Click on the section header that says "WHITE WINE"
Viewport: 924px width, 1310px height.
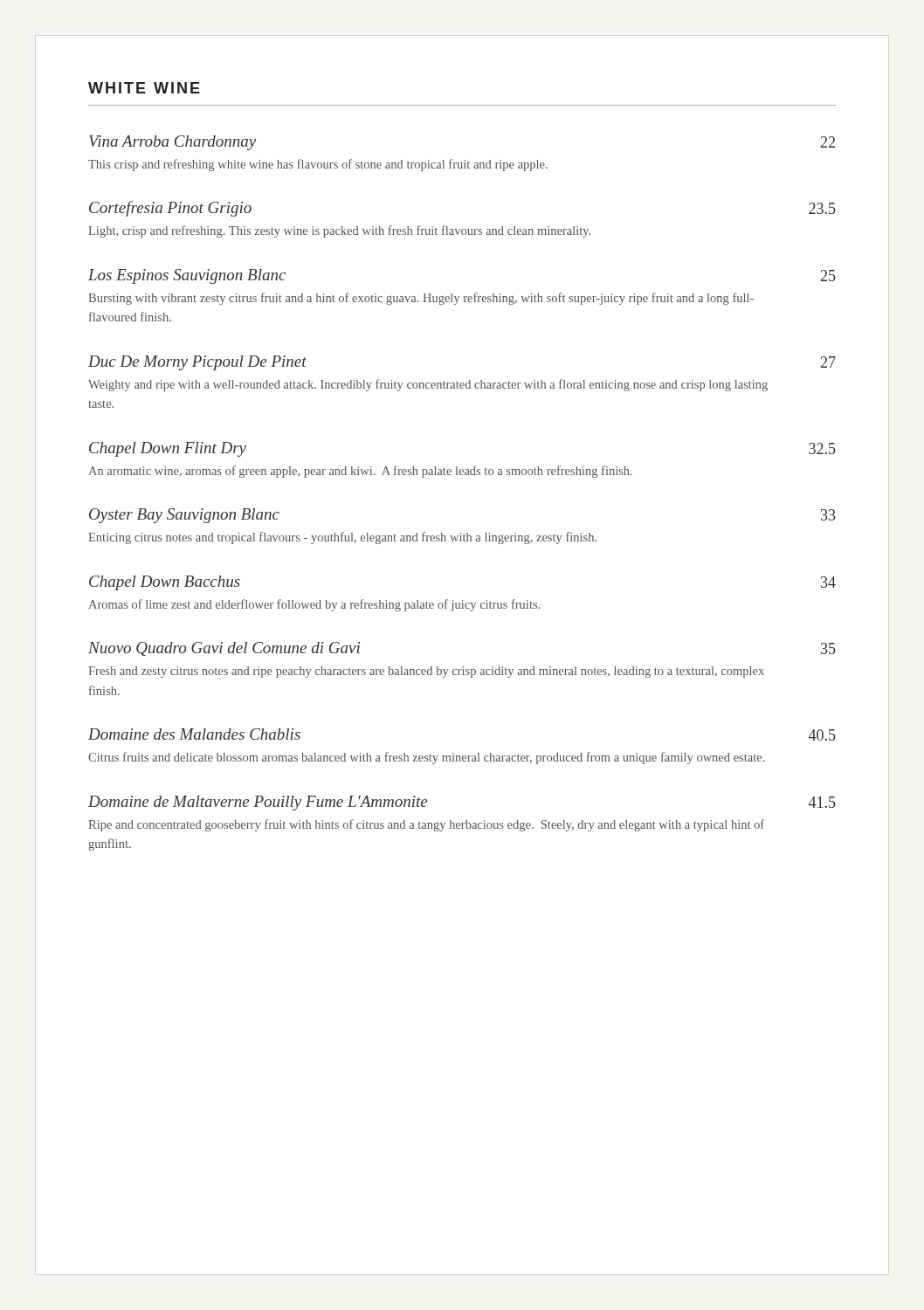click(462, 93)
